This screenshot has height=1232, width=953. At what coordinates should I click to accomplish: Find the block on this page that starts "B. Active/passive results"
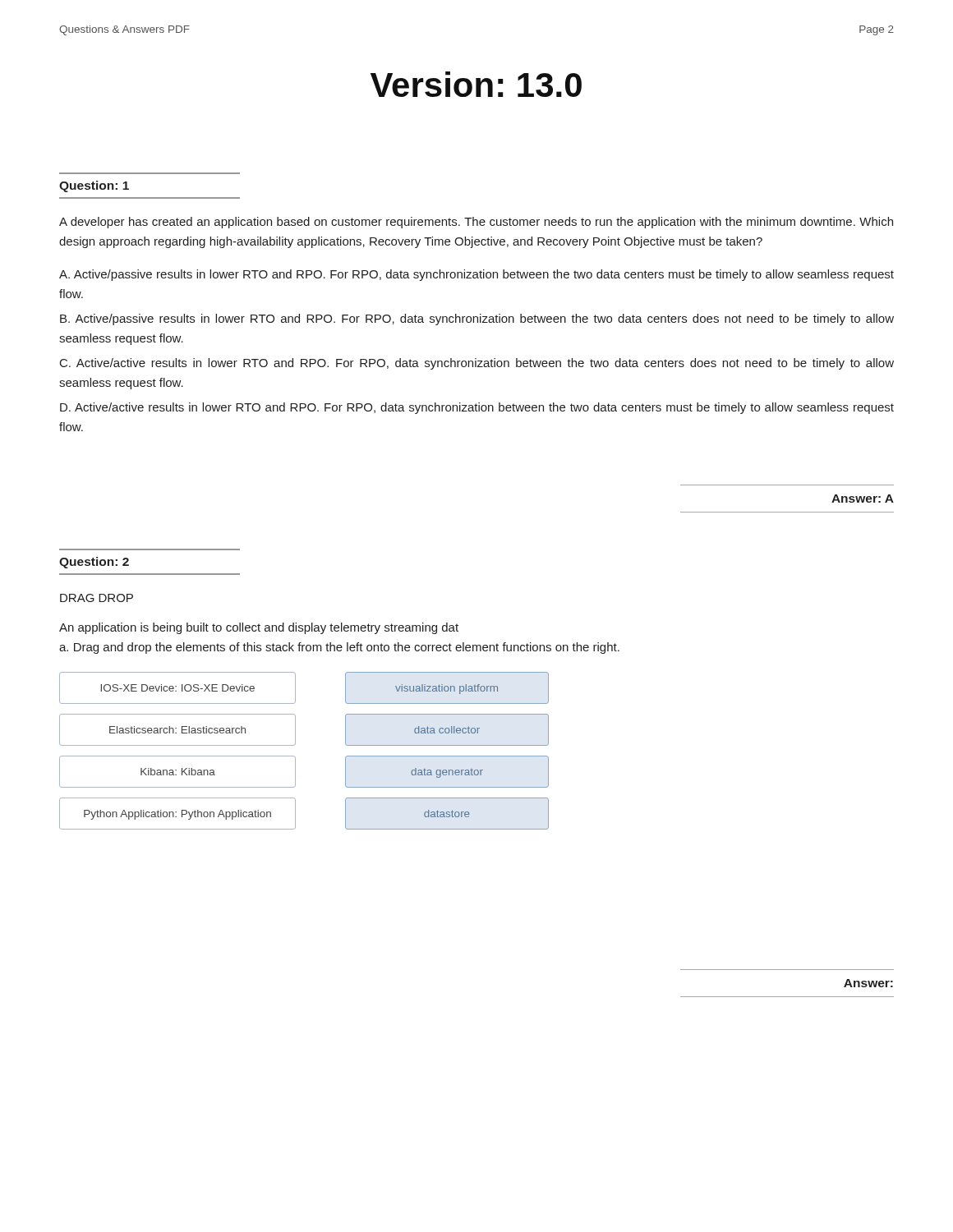coord(476,328)
